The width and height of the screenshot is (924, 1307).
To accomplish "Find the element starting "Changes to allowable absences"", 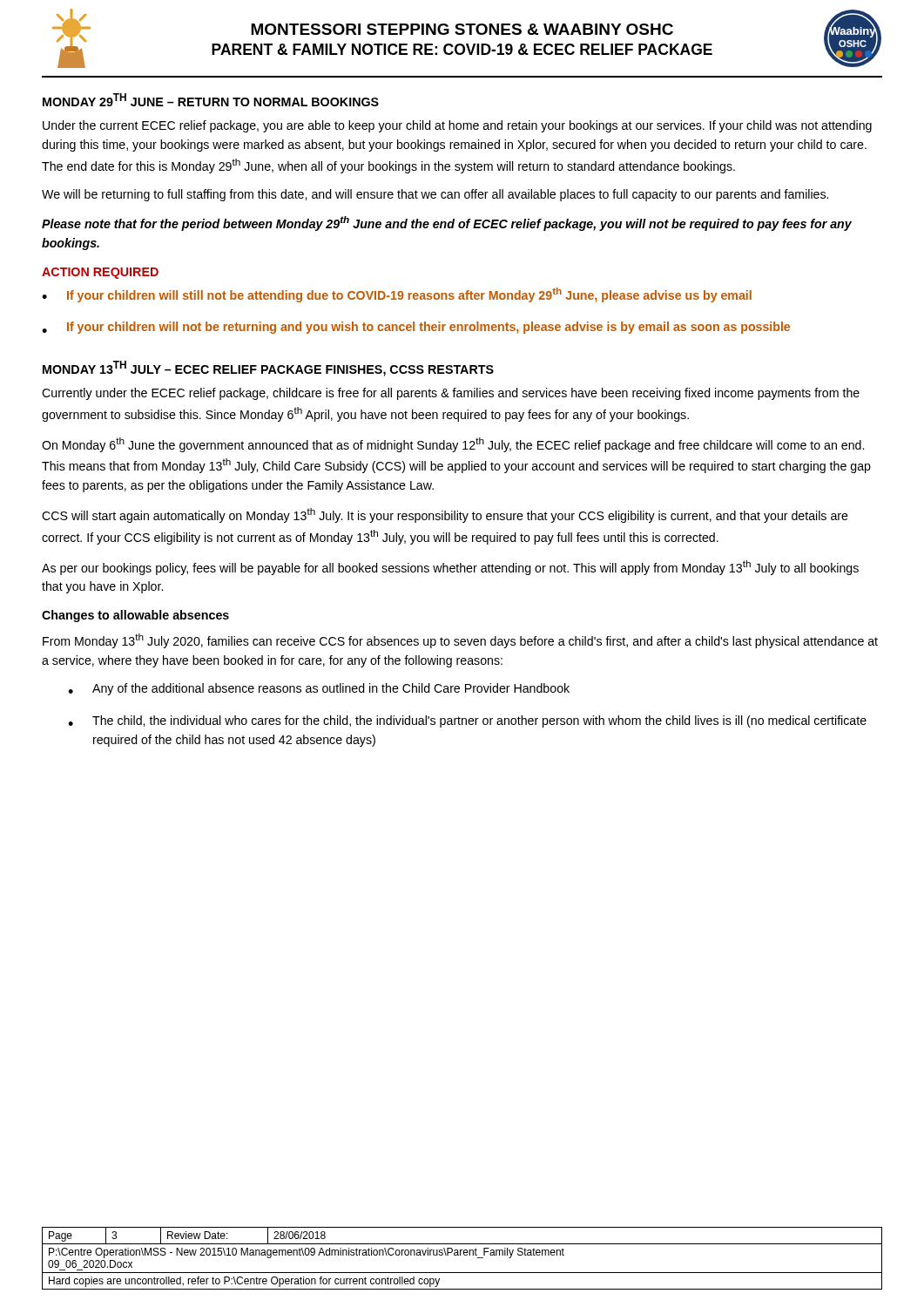I will click(136, 616).
